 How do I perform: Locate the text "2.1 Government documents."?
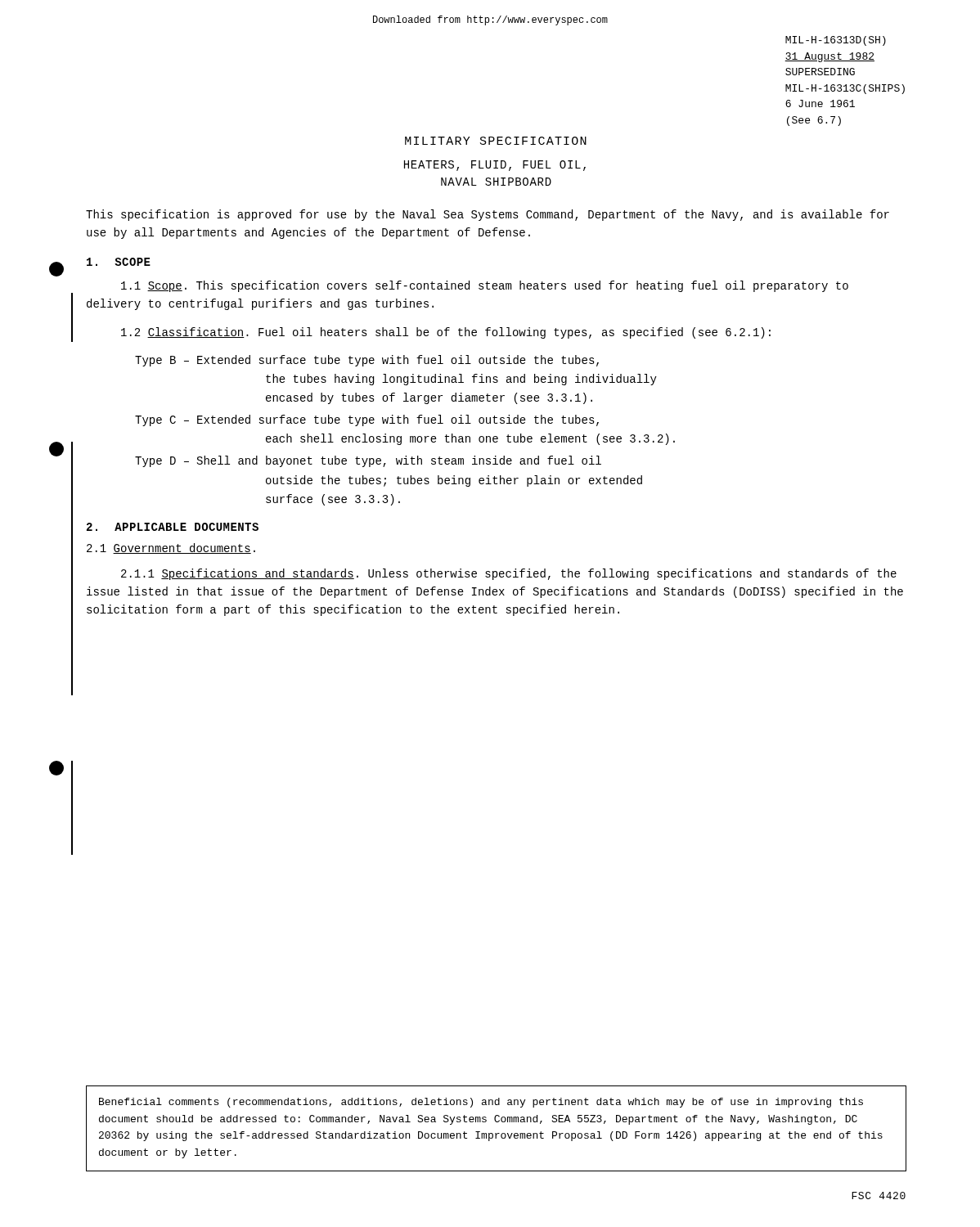tap(172, 549)
